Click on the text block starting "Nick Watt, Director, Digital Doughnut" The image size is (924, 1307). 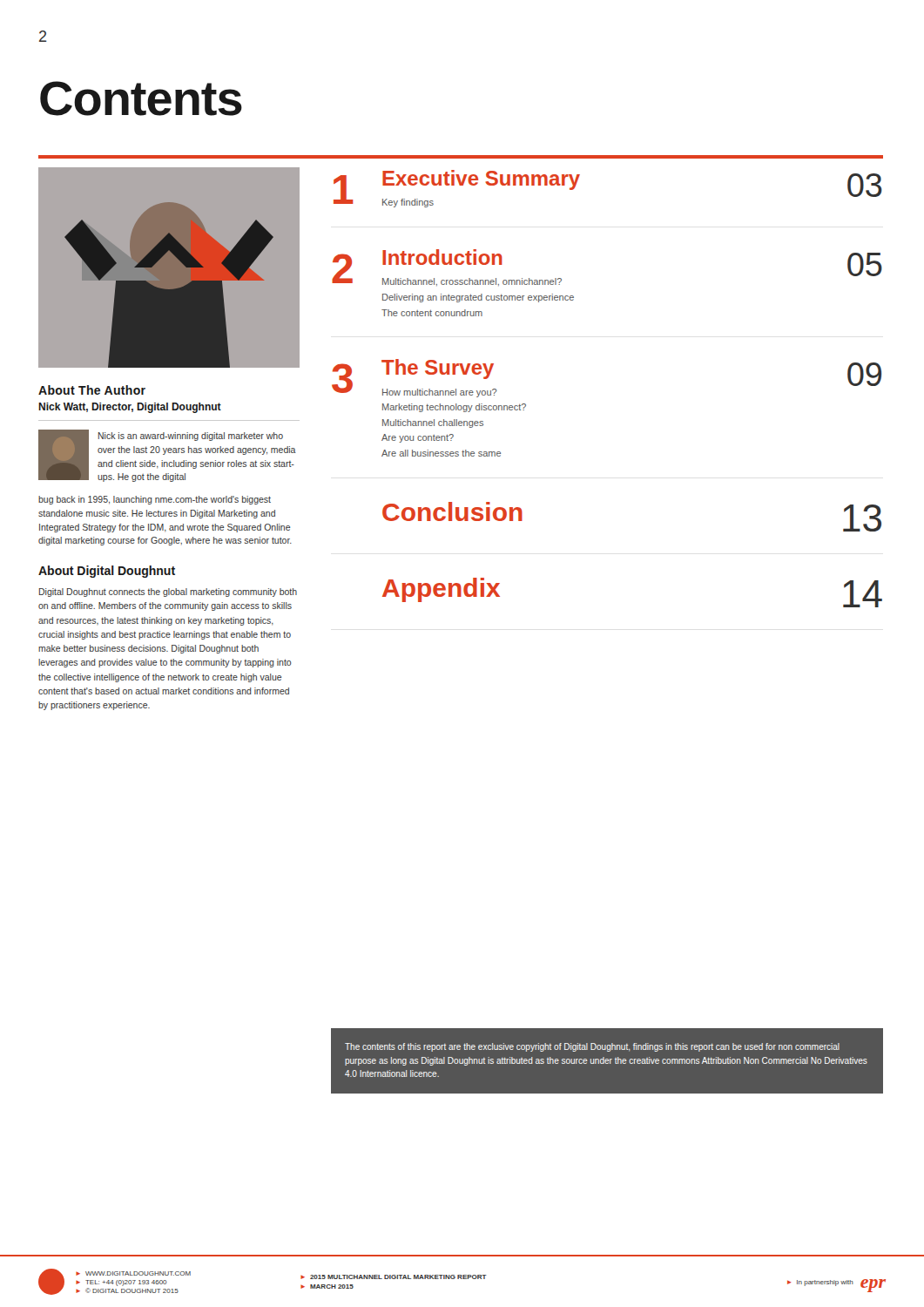tap(130, 407)
